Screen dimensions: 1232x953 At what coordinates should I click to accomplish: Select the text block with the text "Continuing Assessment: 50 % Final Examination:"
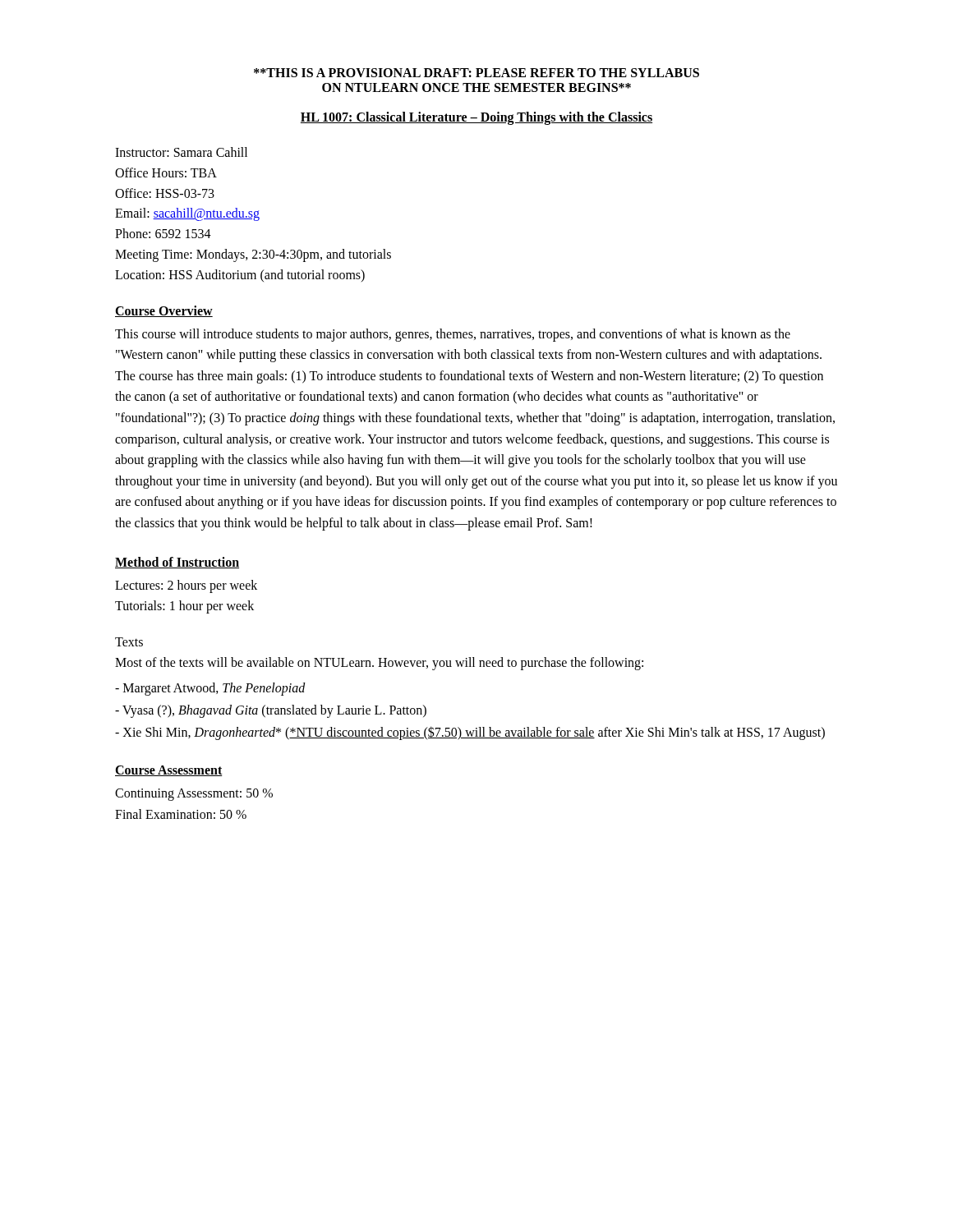pyautogui.click(x=194, y=804)
